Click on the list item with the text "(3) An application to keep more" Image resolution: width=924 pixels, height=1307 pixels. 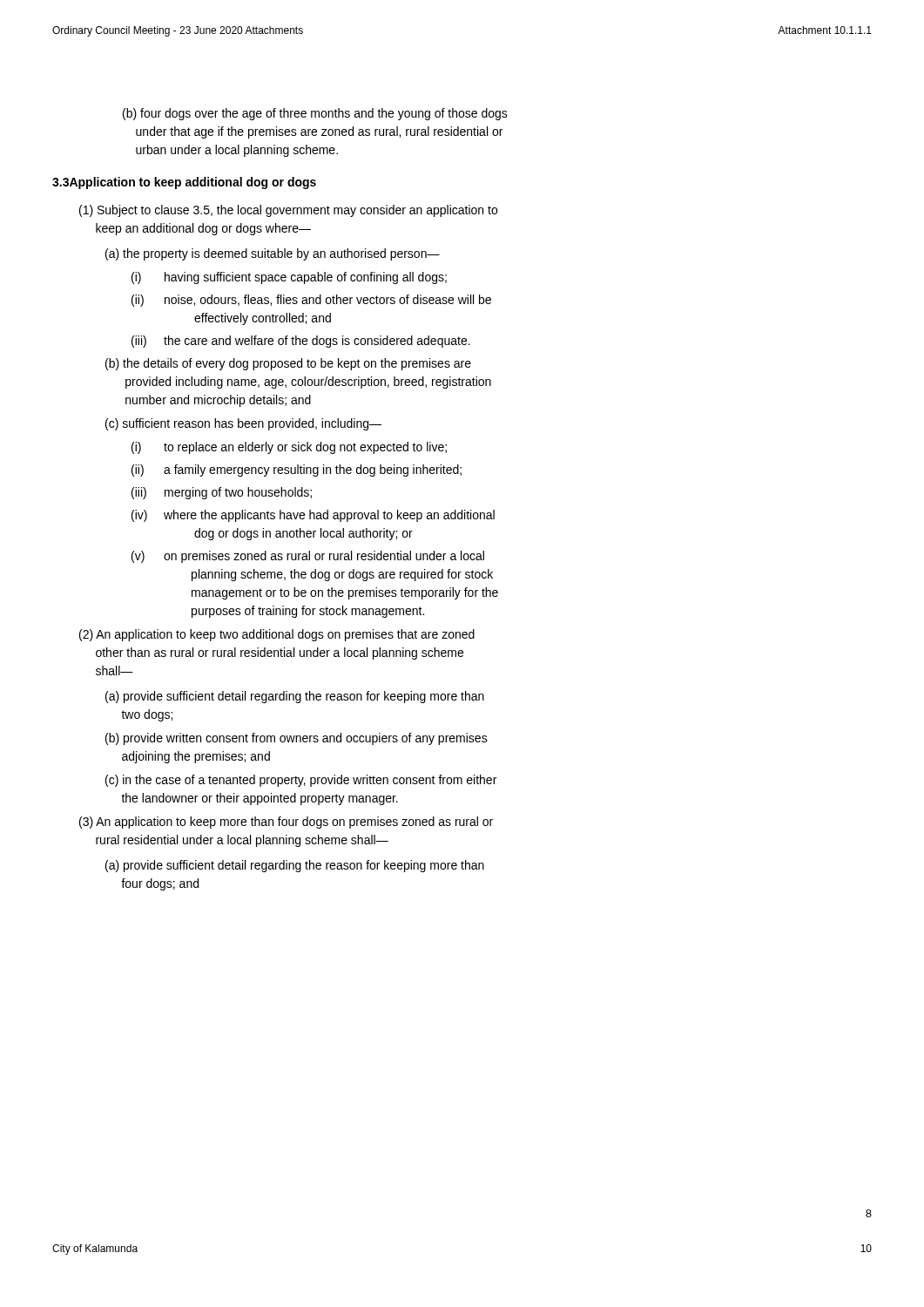click(x=286, y=831)
